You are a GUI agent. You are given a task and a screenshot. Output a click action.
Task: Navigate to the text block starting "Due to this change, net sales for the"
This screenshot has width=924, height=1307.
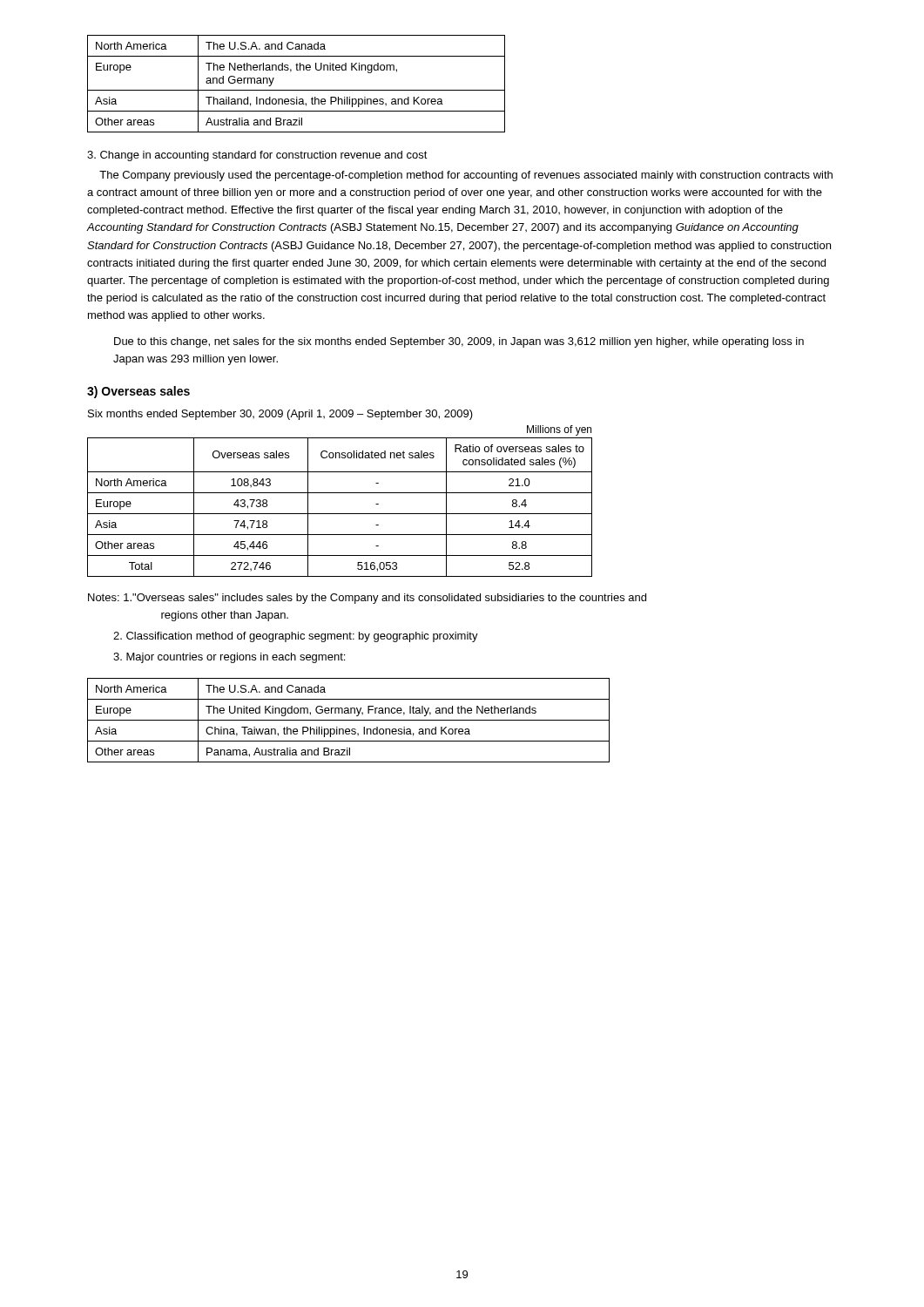click(x=459, y=350)
